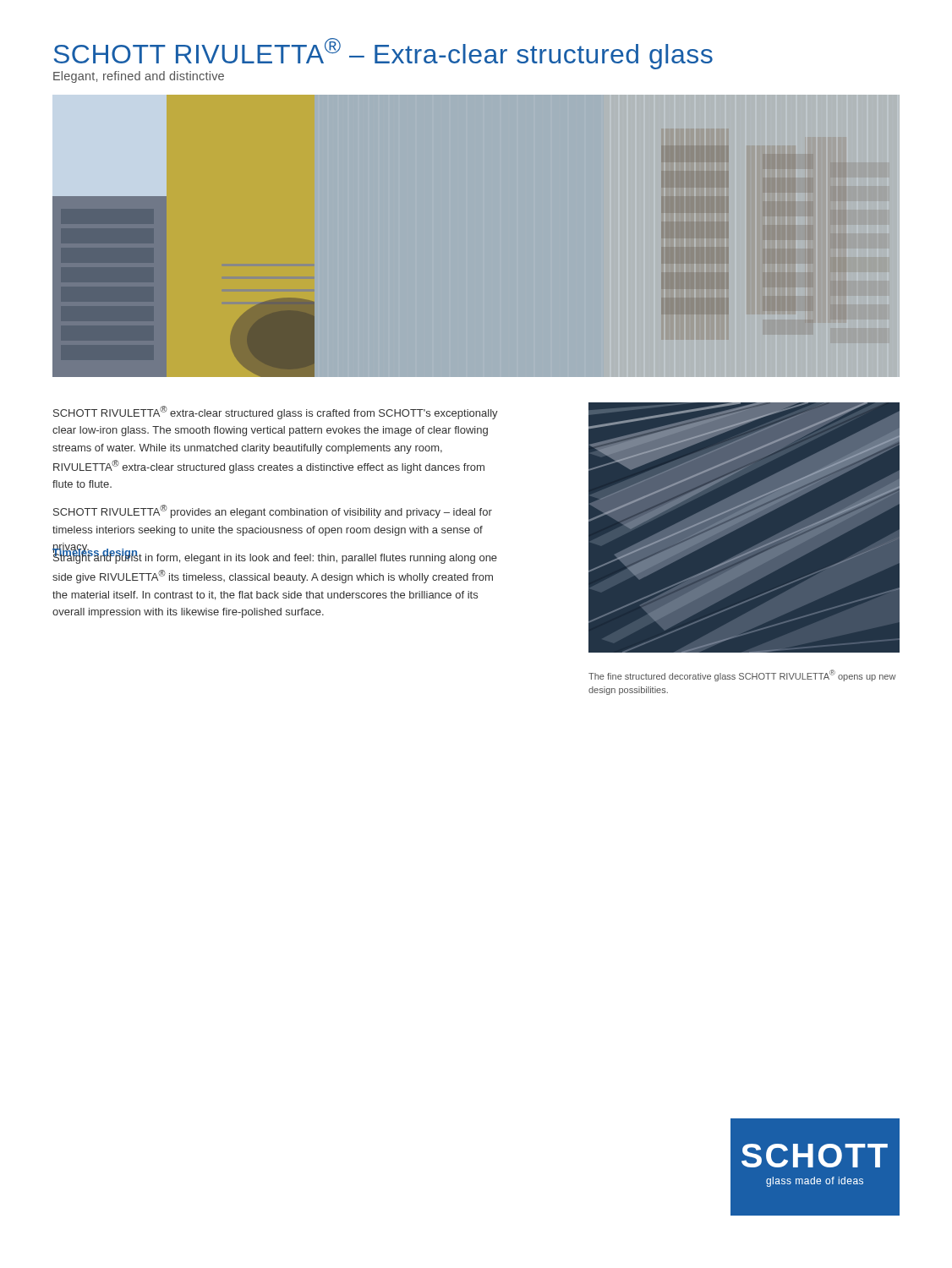The image size is (952, 1268).
Task: Click on the logo
Action: (815, 1167)
